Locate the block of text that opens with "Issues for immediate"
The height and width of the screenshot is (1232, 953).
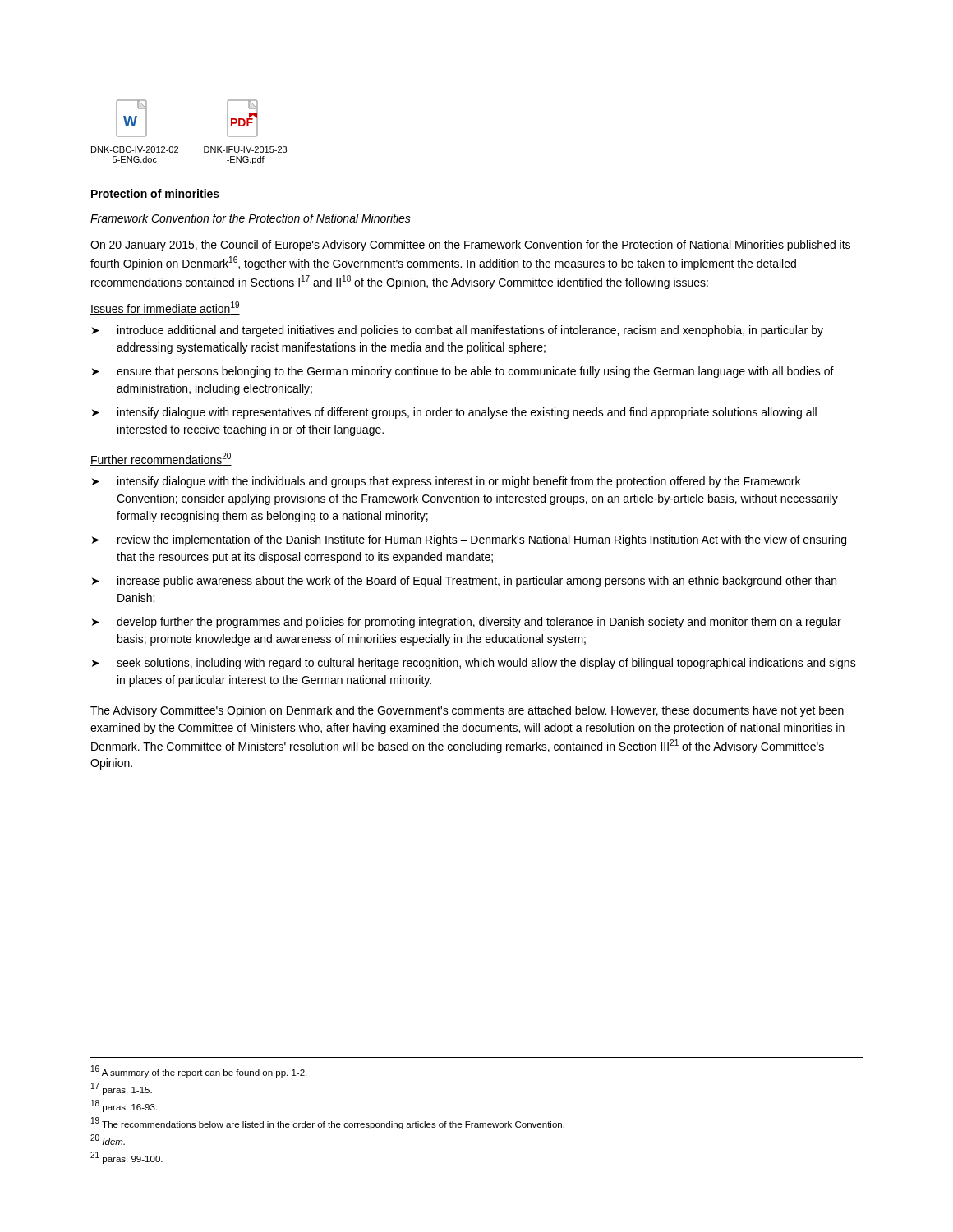point(165,308)
